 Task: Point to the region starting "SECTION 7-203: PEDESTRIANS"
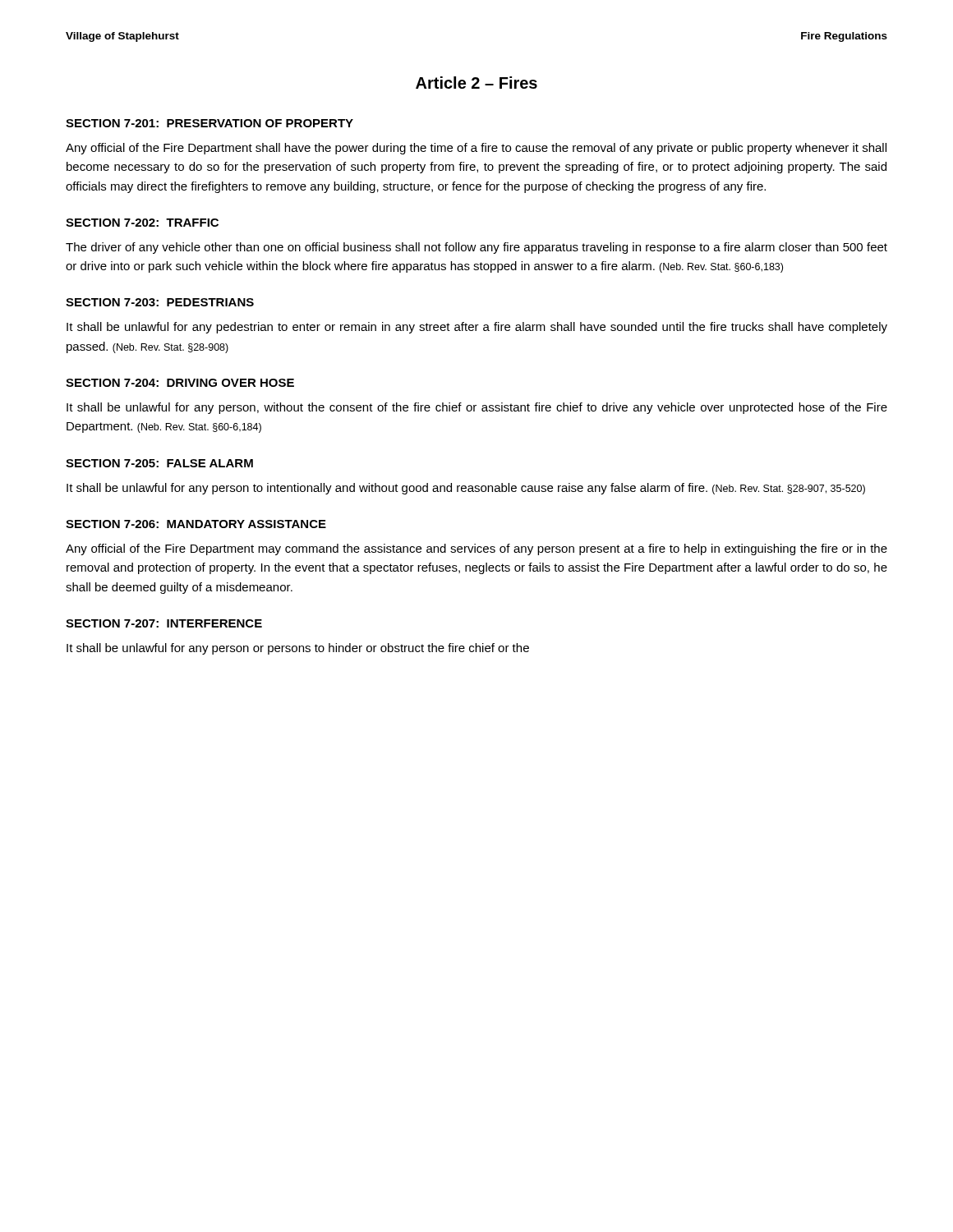160,302
